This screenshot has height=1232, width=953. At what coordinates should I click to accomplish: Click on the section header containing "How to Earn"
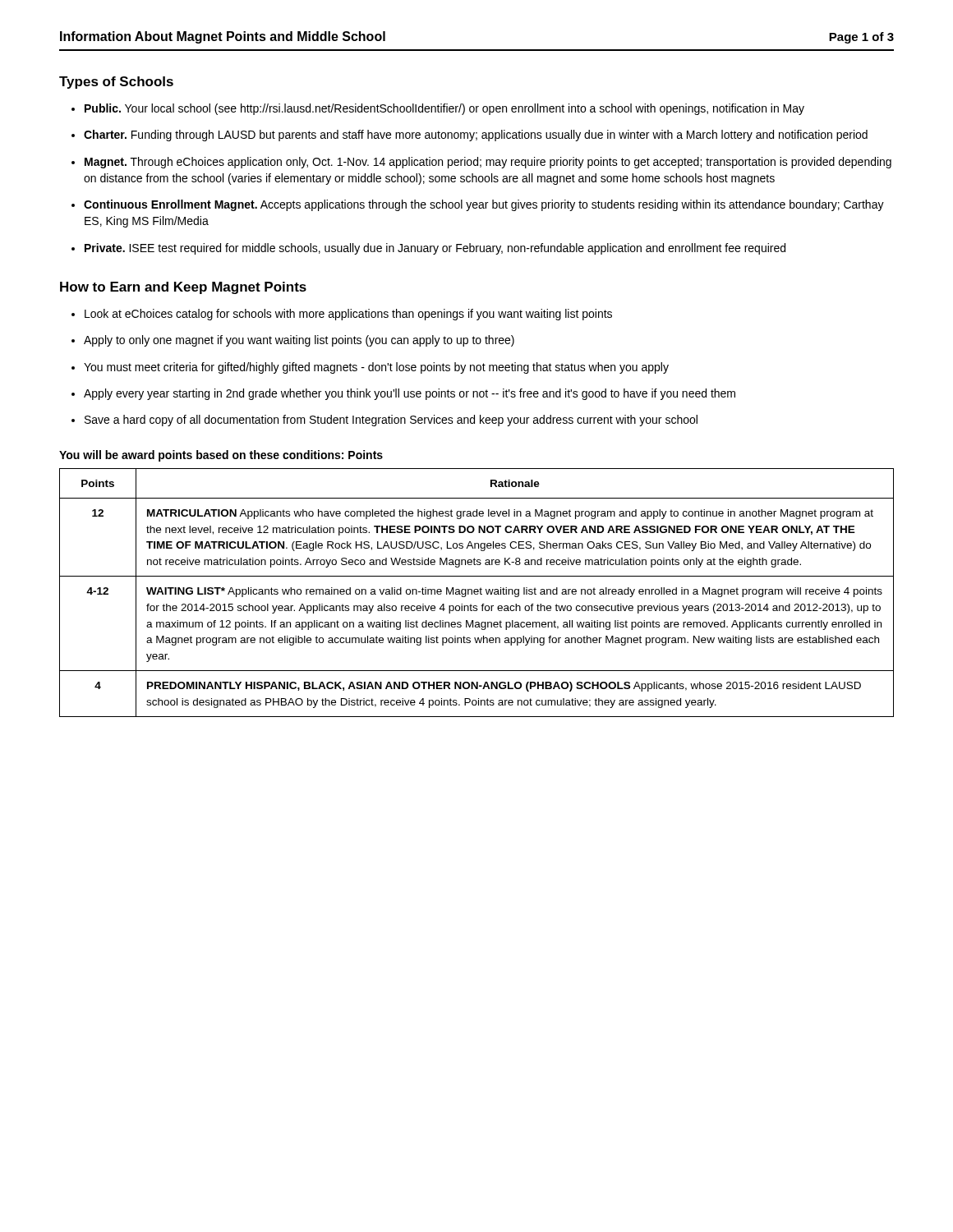(183, 288)
